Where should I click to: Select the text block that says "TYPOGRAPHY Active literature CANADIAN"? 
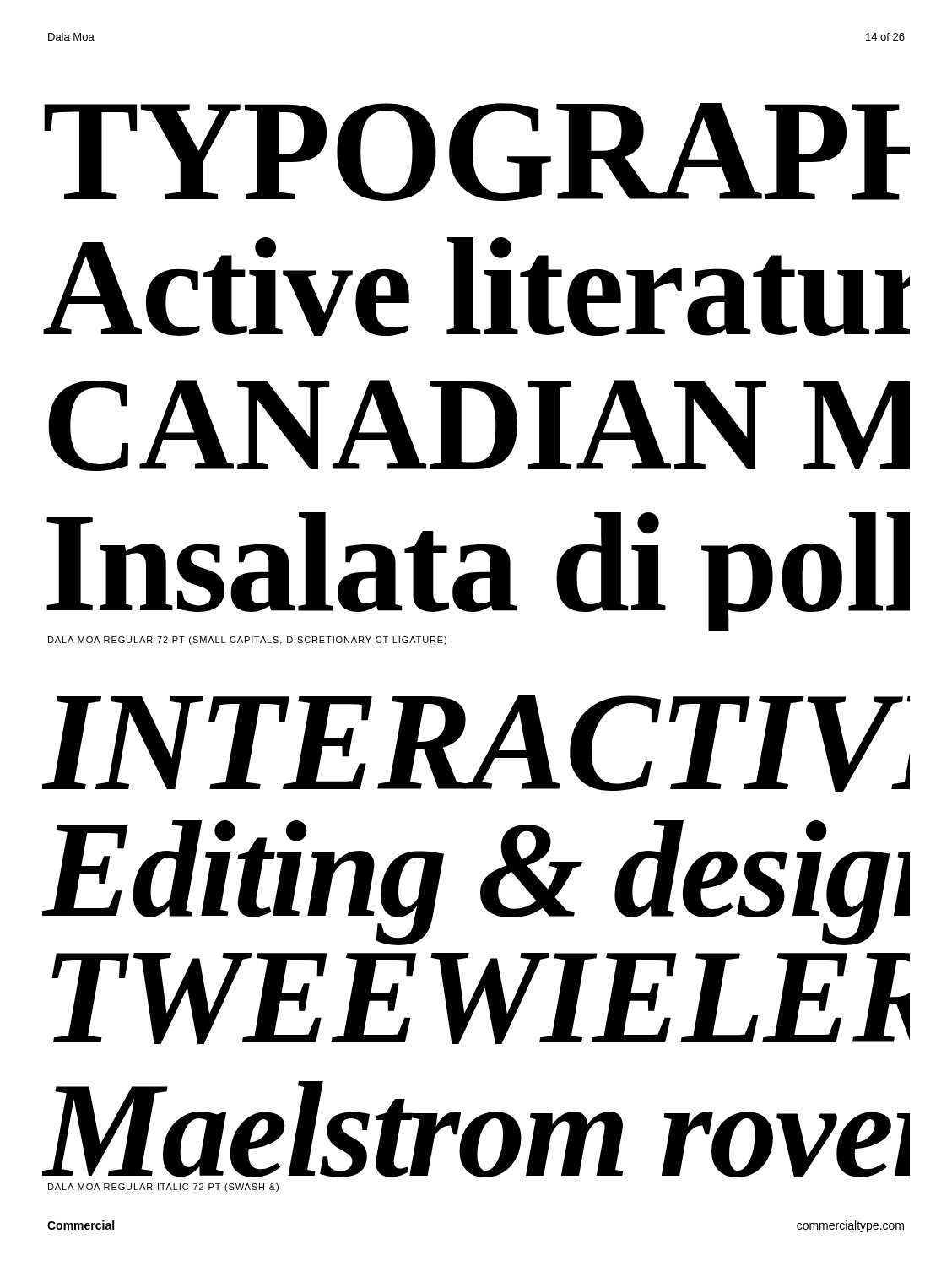pos(476,346)
